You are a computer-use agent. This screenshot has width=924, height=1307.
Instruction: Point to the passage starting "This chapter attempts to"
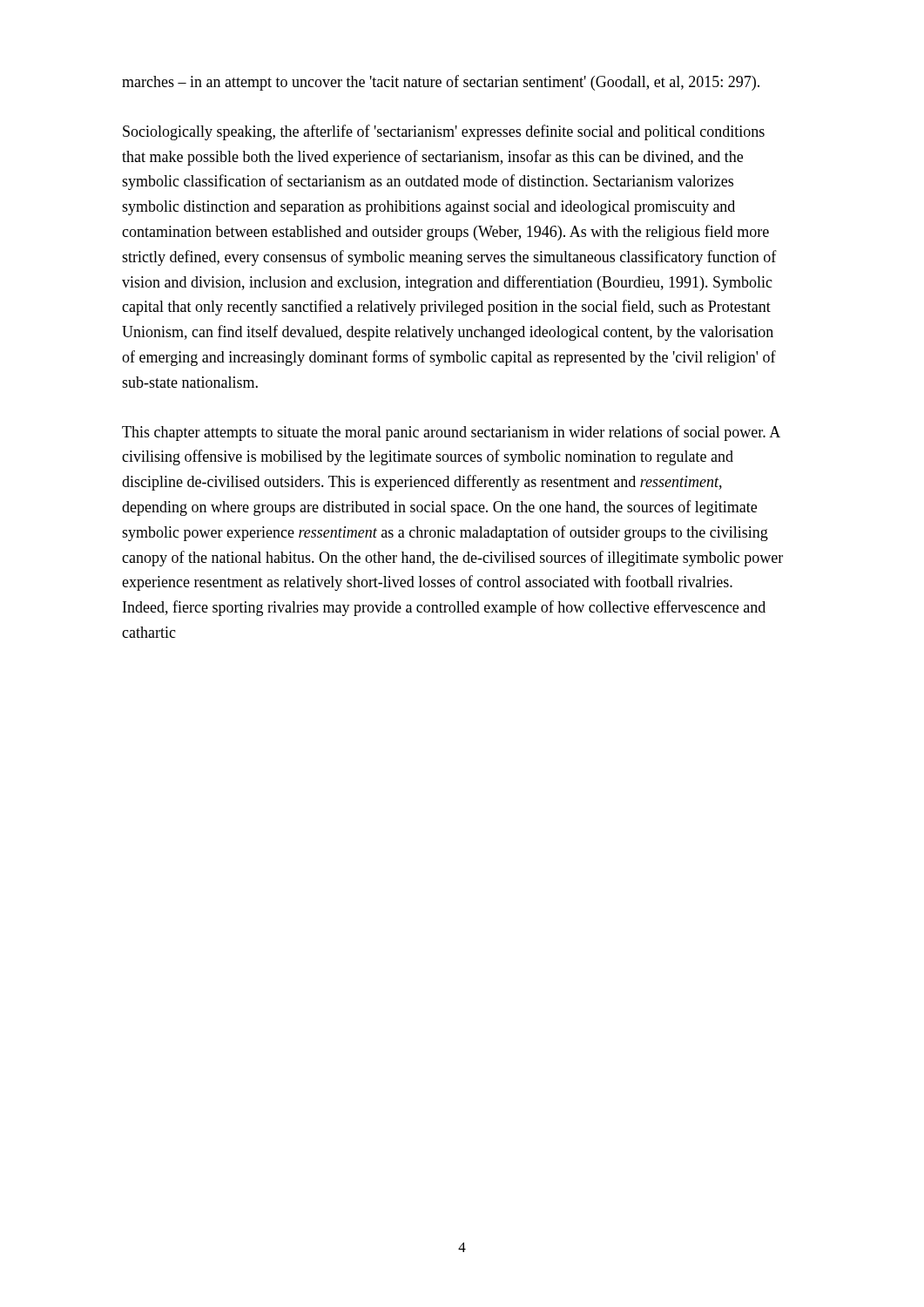(453, 532)
